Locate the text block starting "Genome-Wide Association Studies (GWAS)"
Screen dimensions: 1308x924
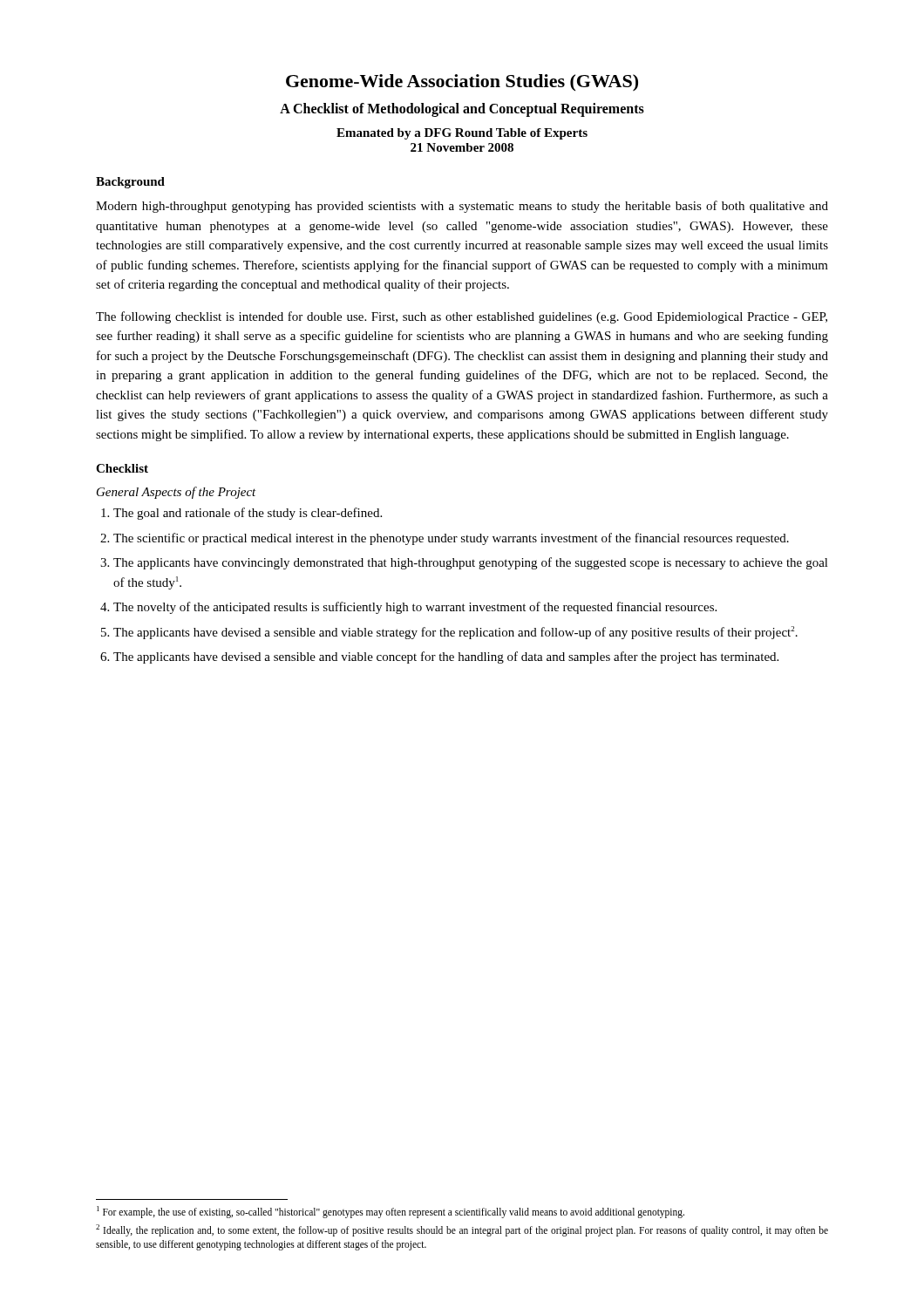(x=462, y=81)
